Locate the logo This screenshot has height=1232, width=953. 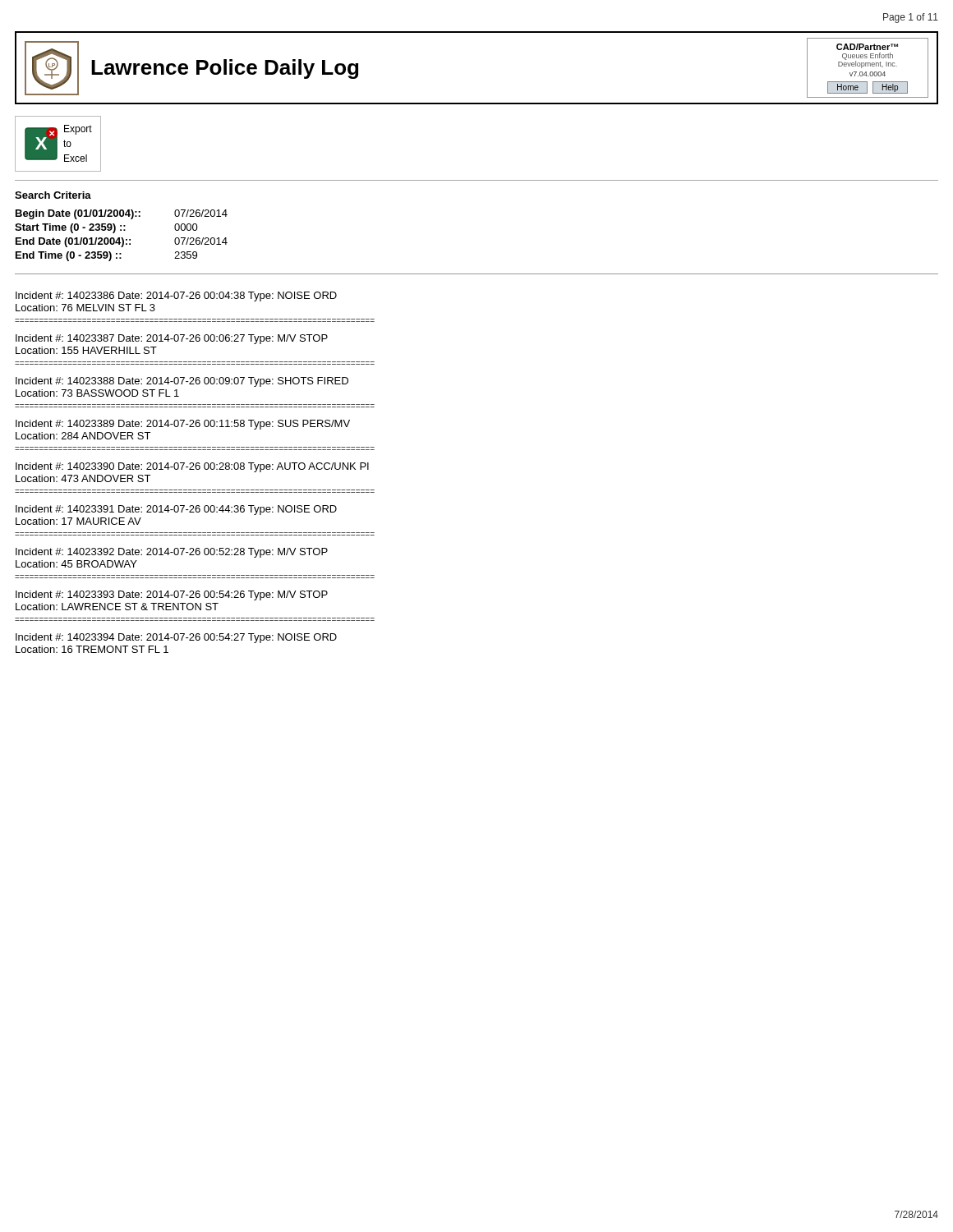pyautogui.click(x=52, y=68)
